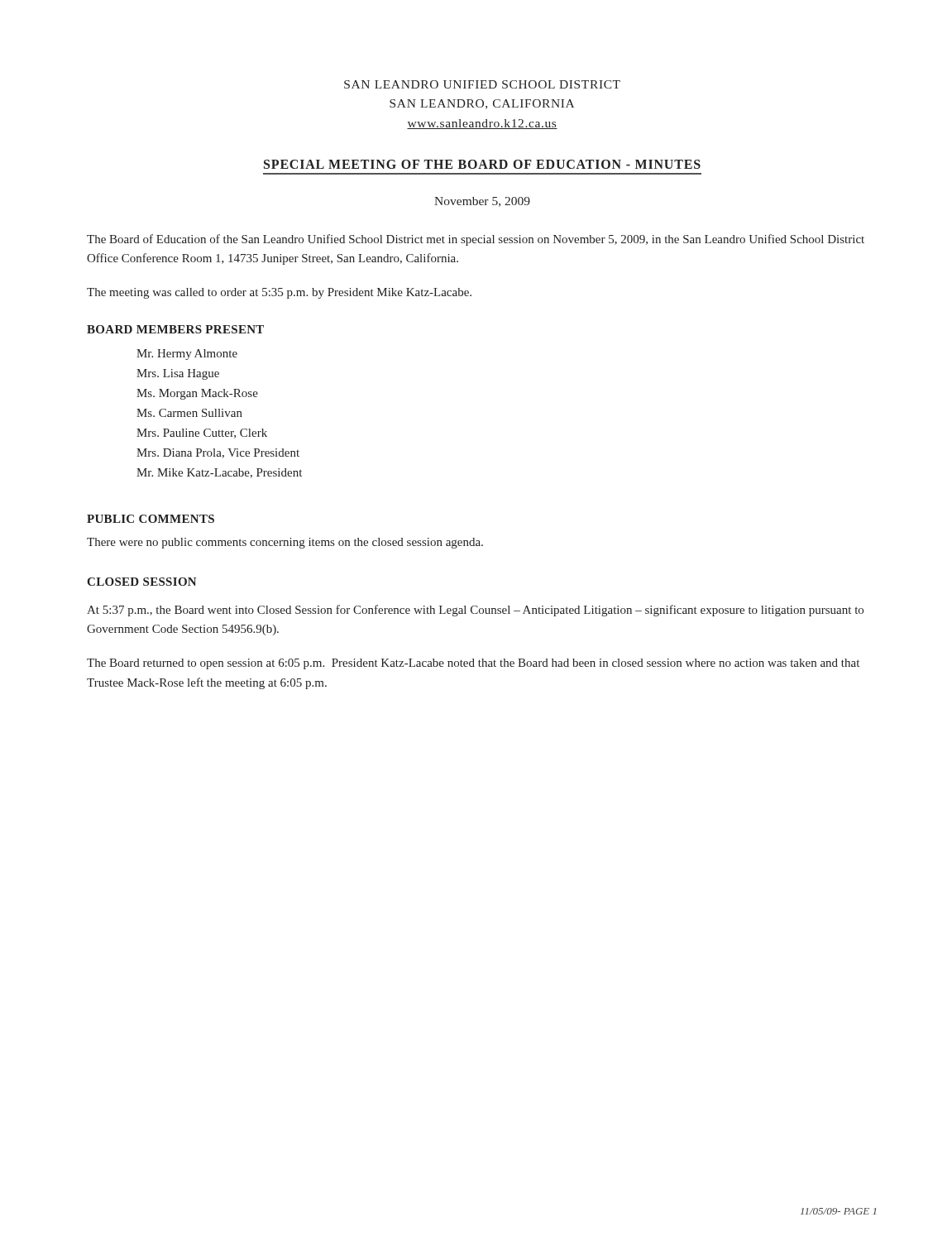This screenshot has height=1241, width=952.
Task: Locate the text block with the text "The Board returned to open"
Action: (473, 672)
